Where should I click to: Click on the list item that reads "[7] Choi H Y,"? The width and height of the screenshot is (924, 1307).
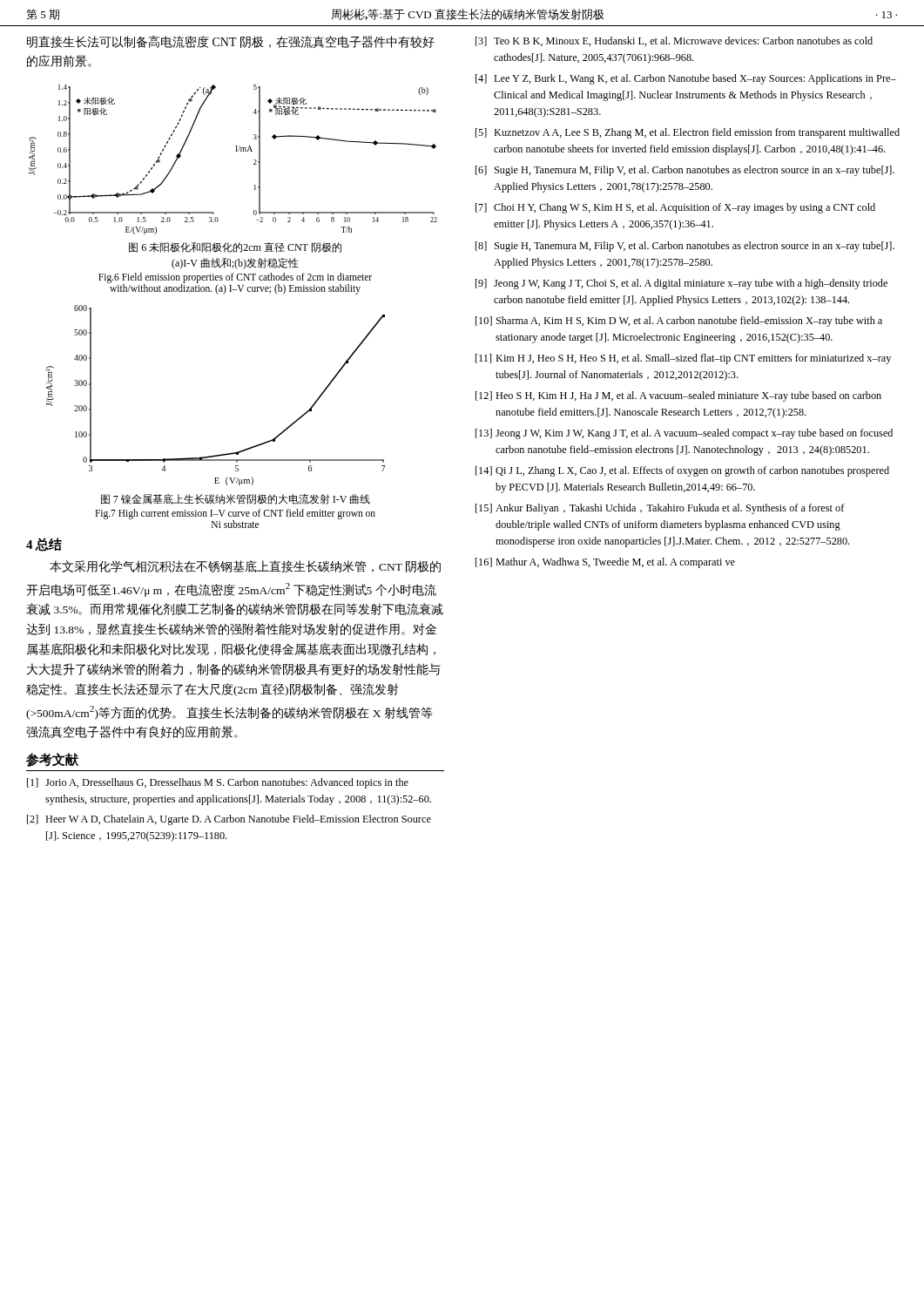(x=688, y=216)
